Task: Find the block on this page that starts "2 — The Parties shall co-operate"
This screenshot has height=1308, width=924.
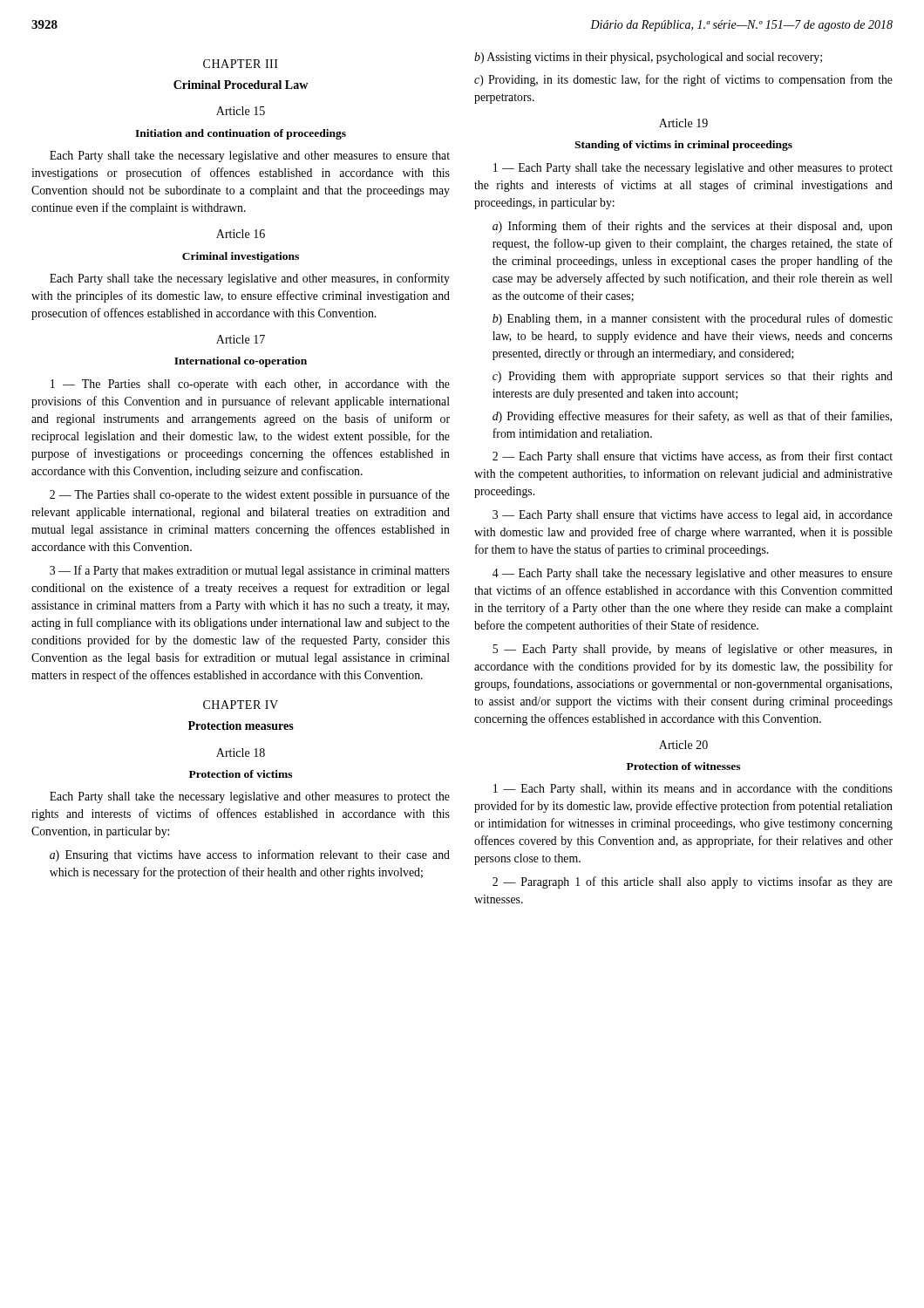Action: [x=241, y=521]
